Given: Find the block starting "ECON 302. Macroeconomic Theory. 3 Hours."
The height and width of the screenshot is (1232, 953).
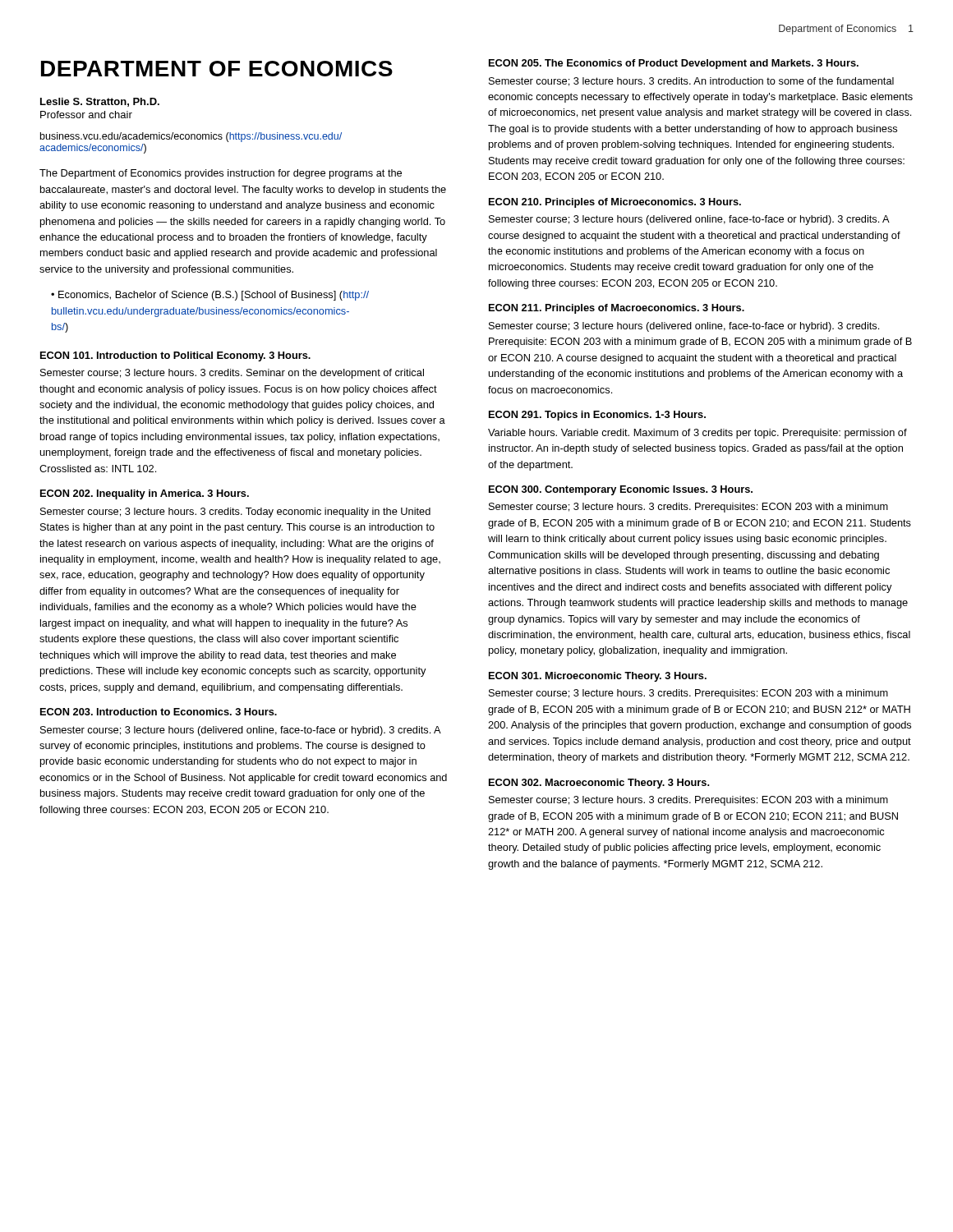Looking at the screenshot, I should (701, 823).
